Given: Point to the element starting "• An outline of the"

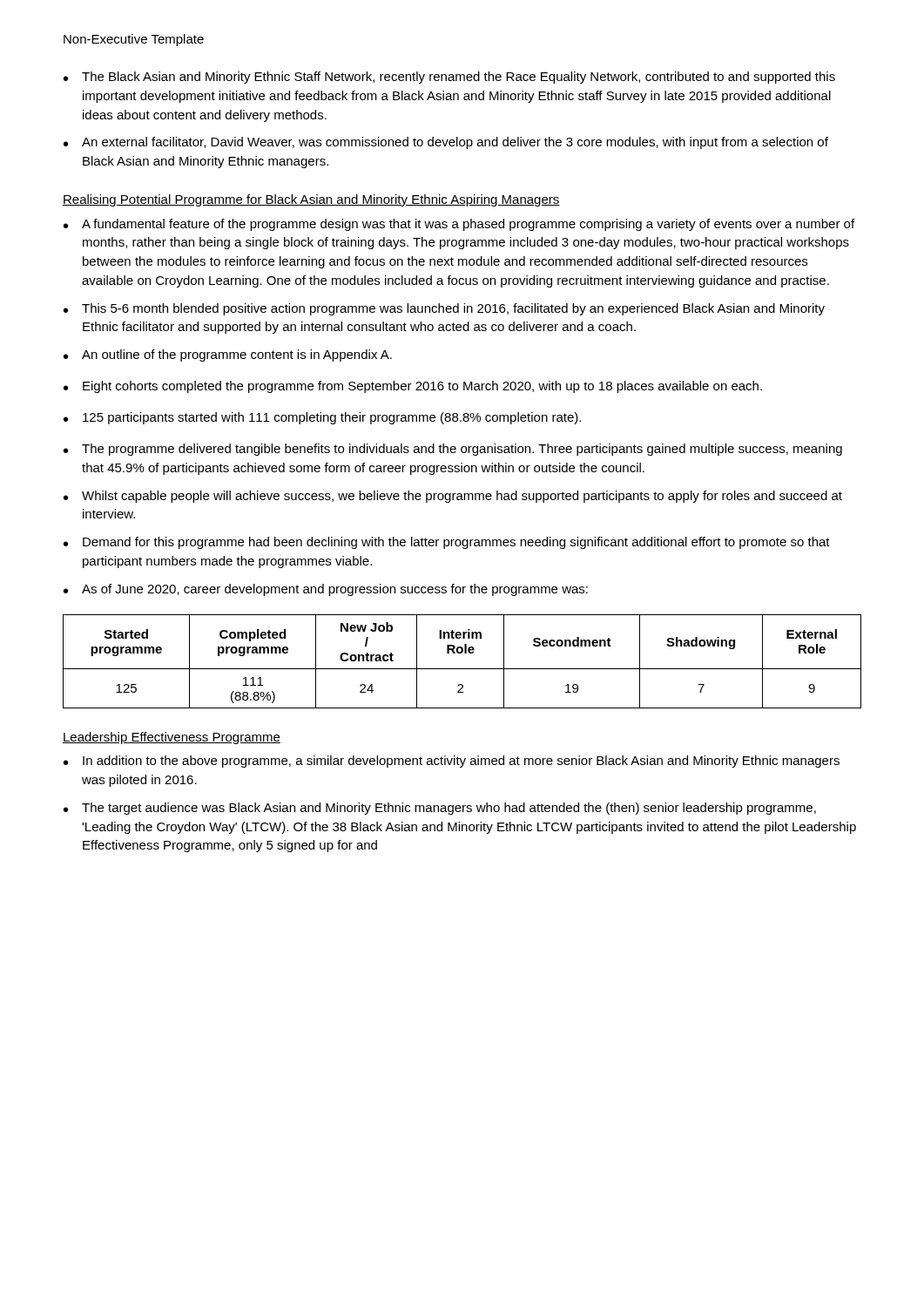Looking at the screenshot, I should pos(228,356).
